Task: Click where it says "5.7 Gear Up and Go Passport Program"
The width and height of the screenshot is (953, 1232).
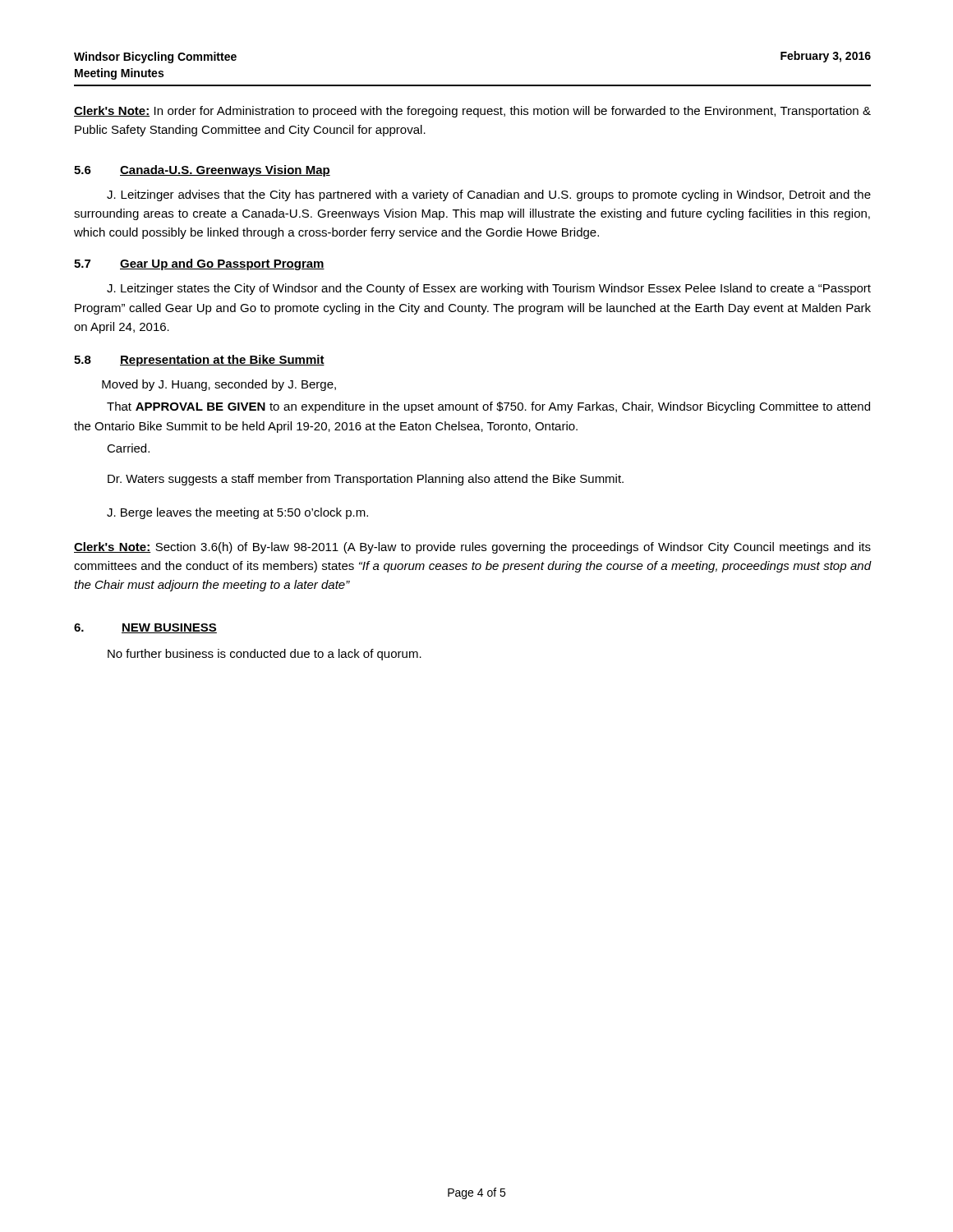Action: tap(199, 264)
